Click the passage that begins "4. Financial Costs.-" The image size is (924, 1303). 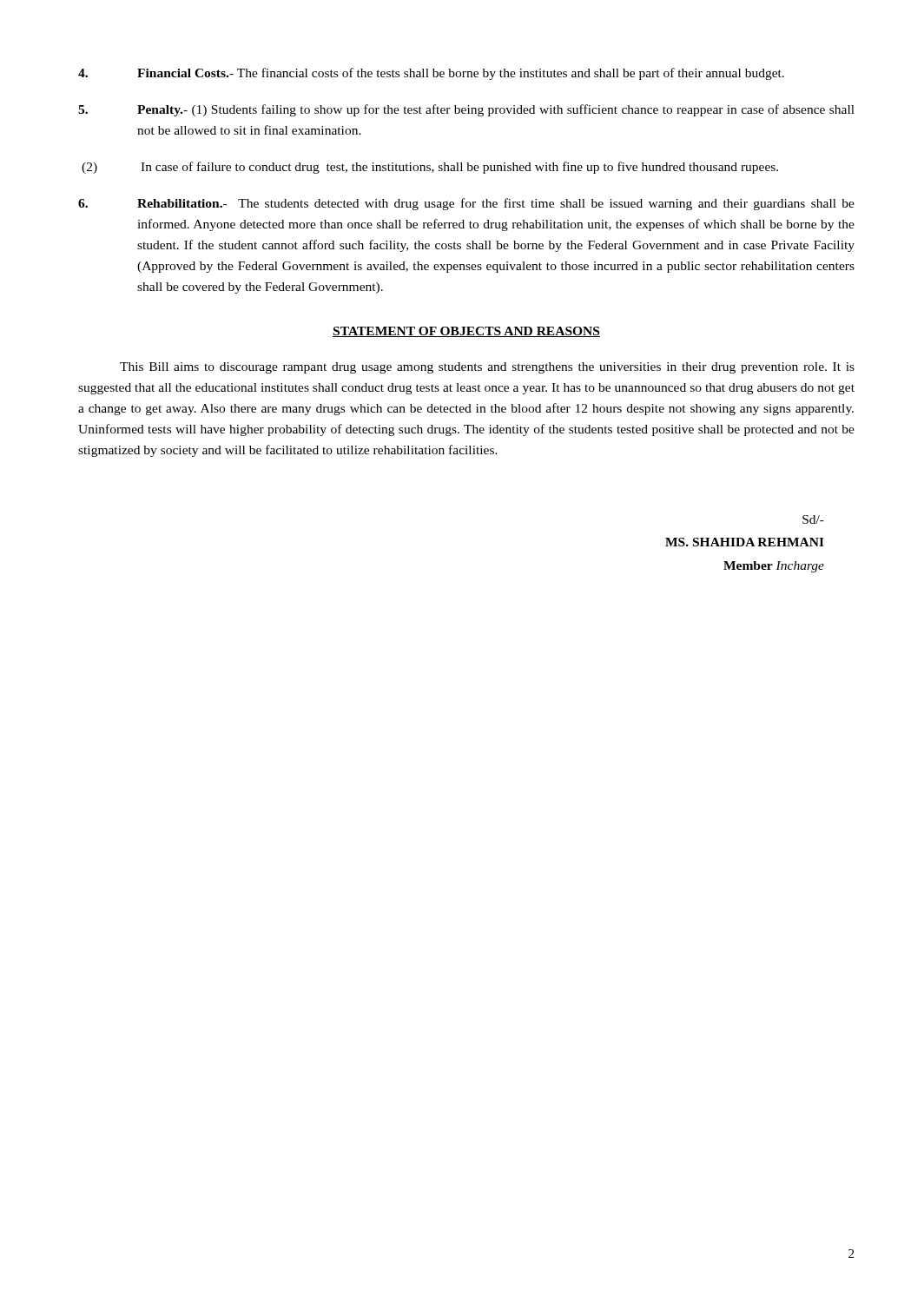pos(466,73)
